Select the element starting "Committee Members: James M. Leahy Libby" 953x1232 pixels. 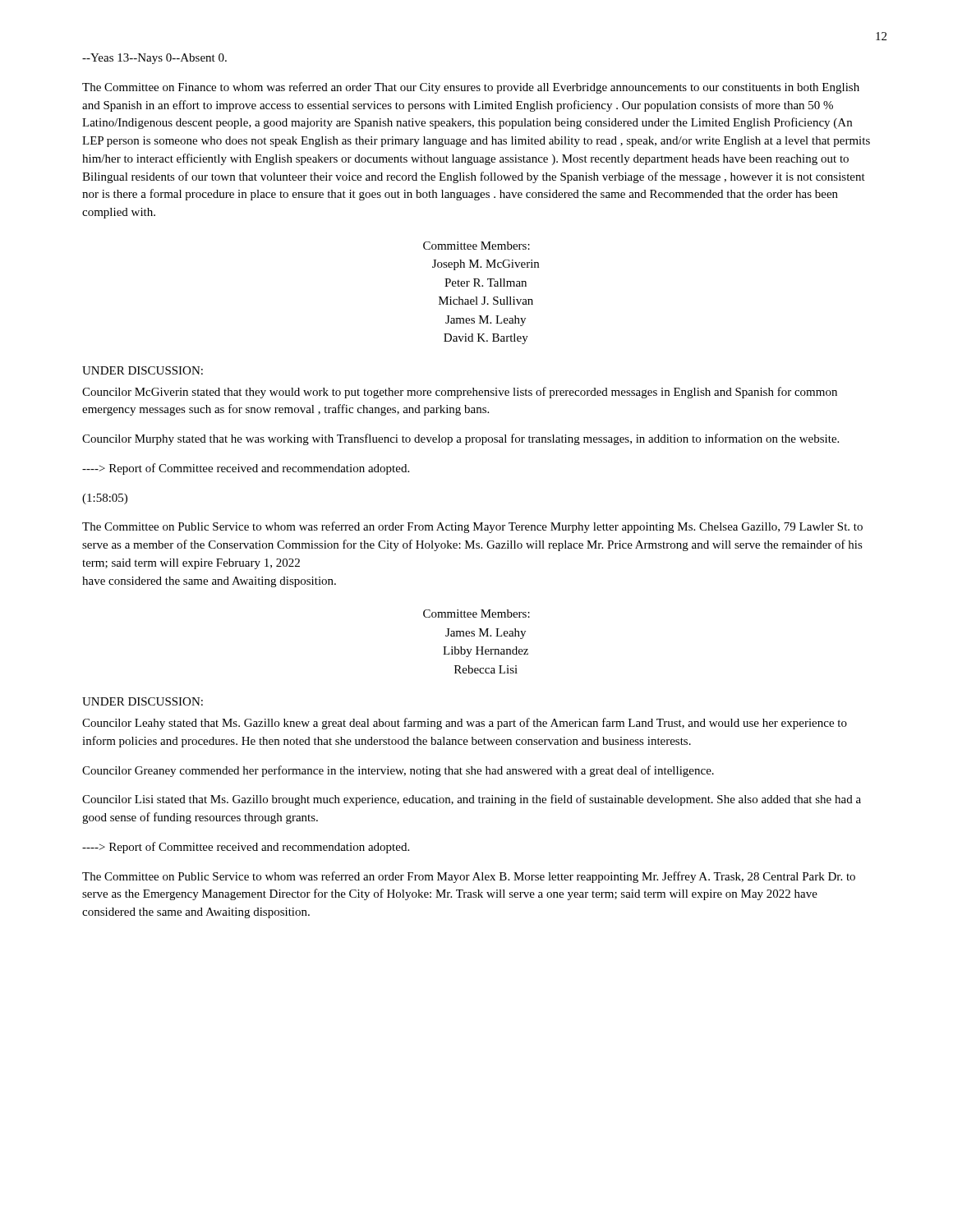(476, 641)
